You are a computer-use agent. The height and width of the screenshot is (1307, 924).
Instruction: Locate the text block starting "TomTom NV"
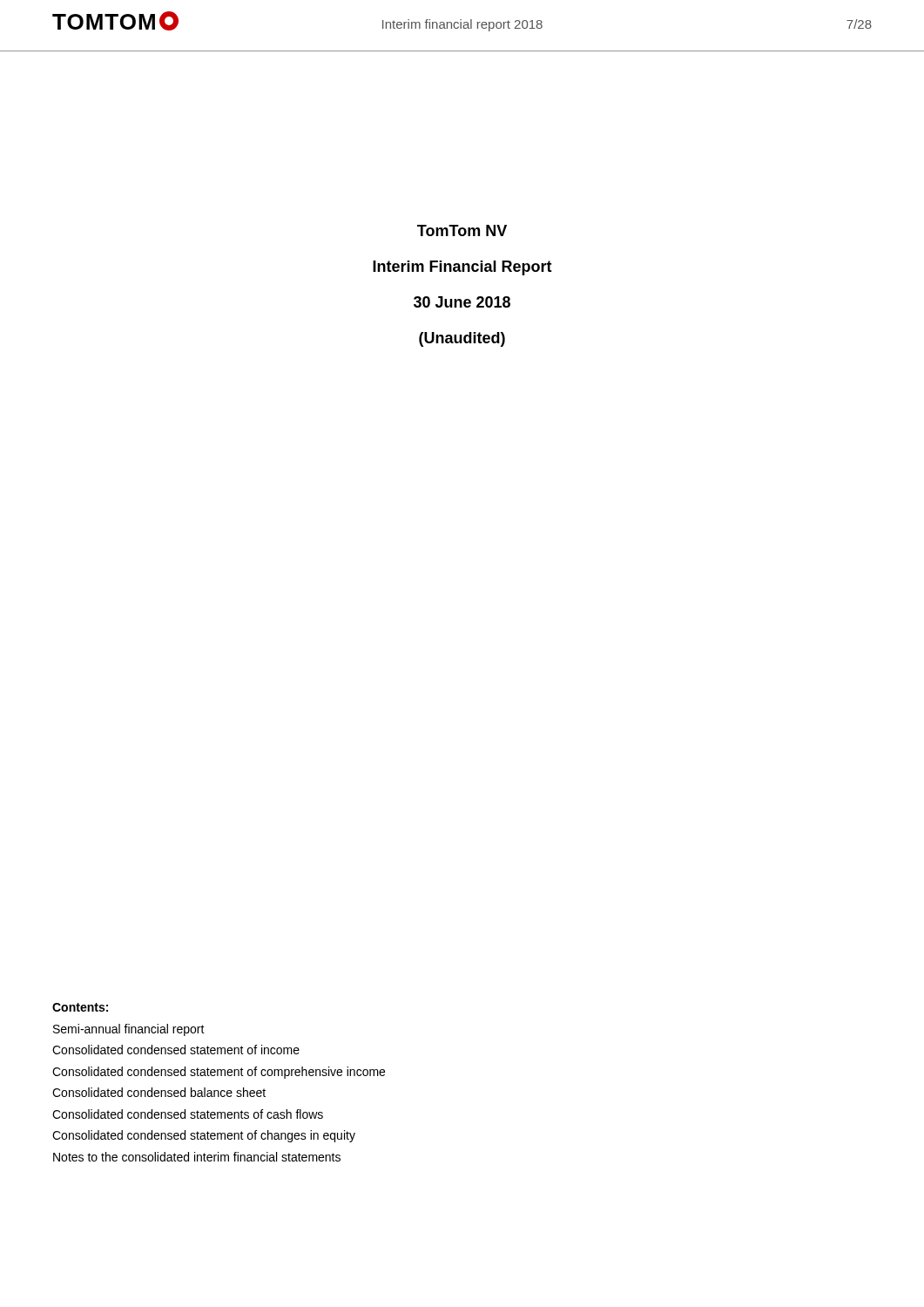pyautogui.click(x=462, y=231)
